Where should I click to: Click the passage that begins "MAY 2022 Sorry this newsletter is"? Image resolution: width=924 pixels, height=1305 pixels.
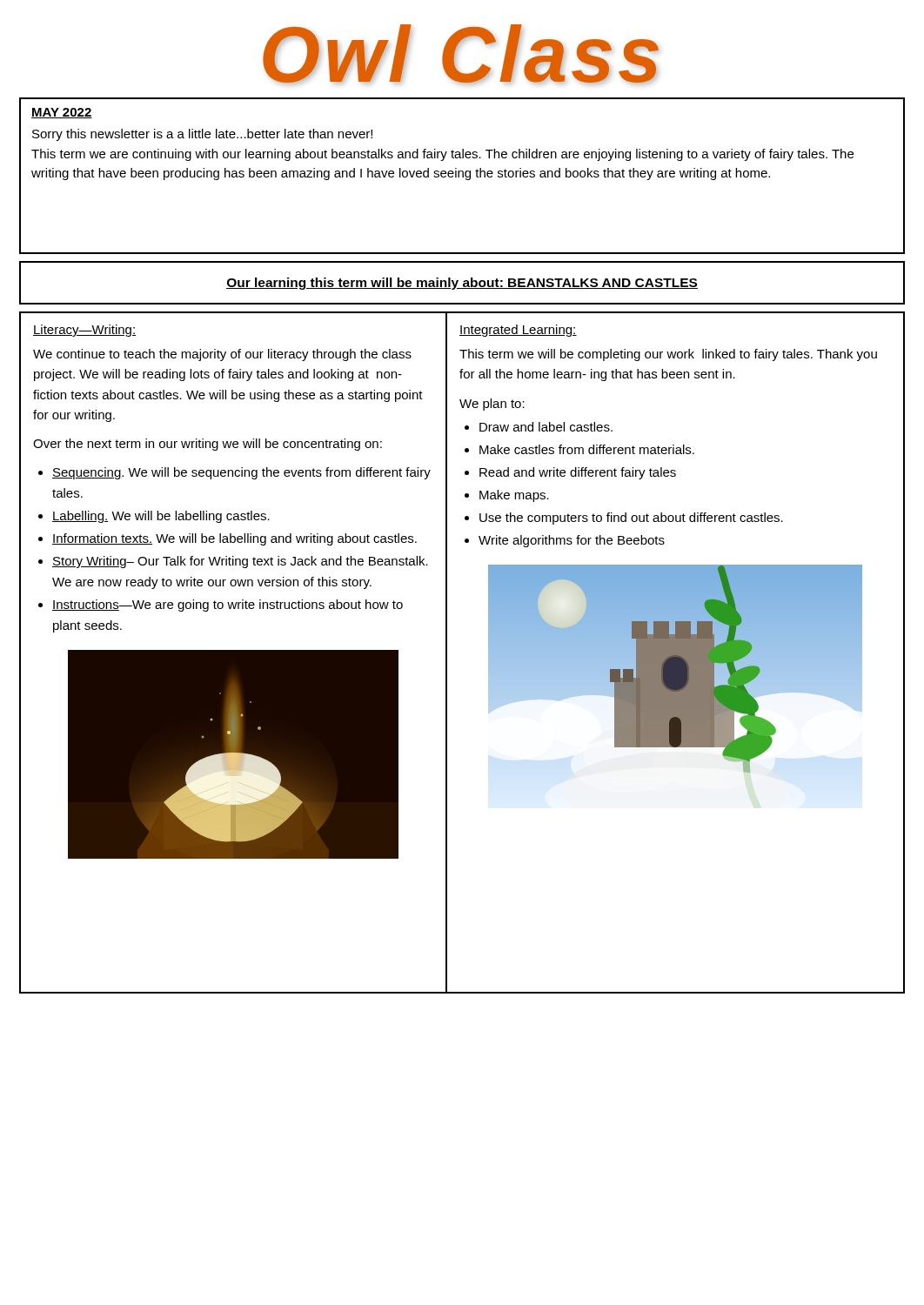click(x=462, y=144)
